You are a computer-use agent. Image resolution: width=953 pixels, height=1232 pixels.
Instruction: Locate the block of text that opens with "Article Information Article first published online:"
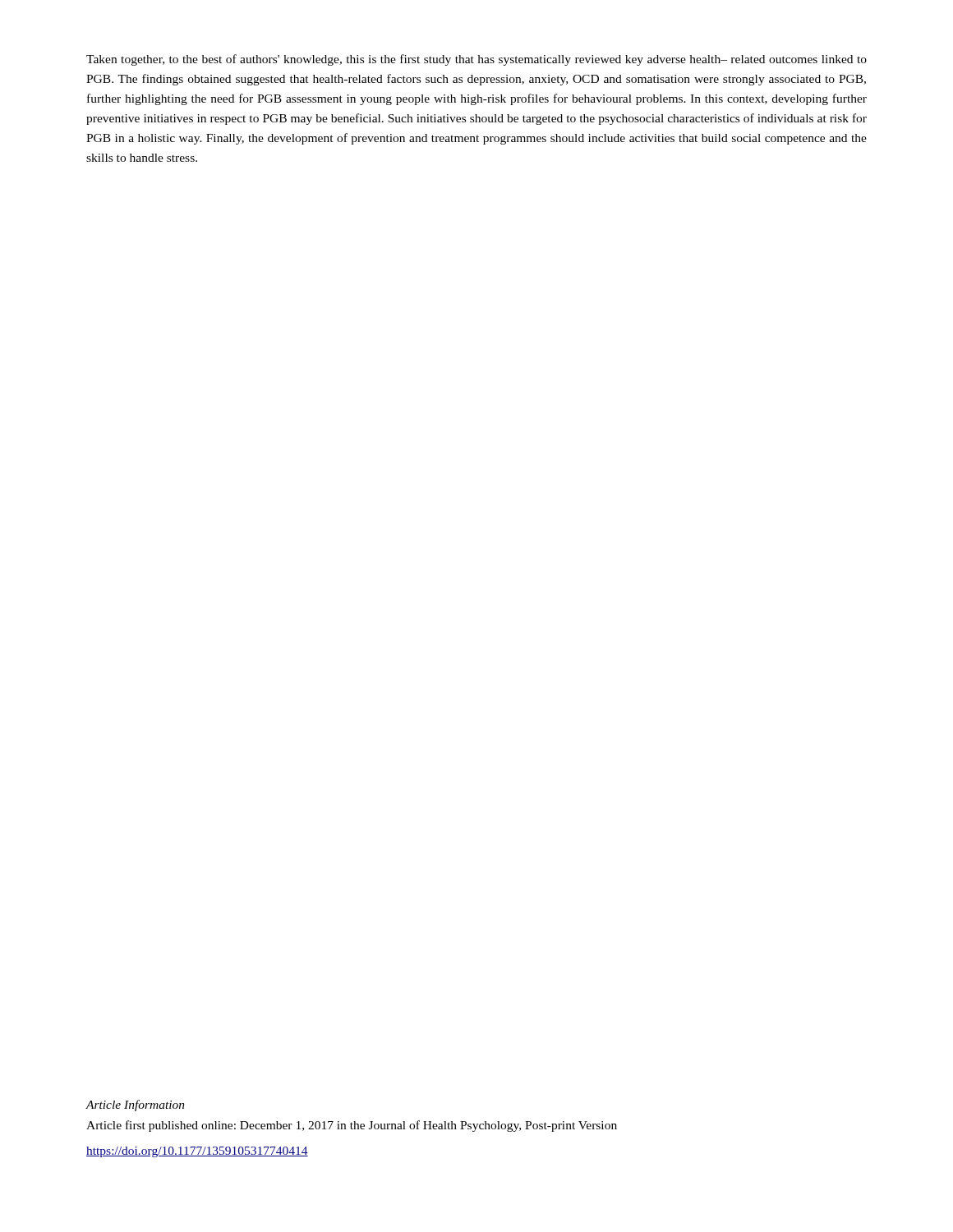476,1128
